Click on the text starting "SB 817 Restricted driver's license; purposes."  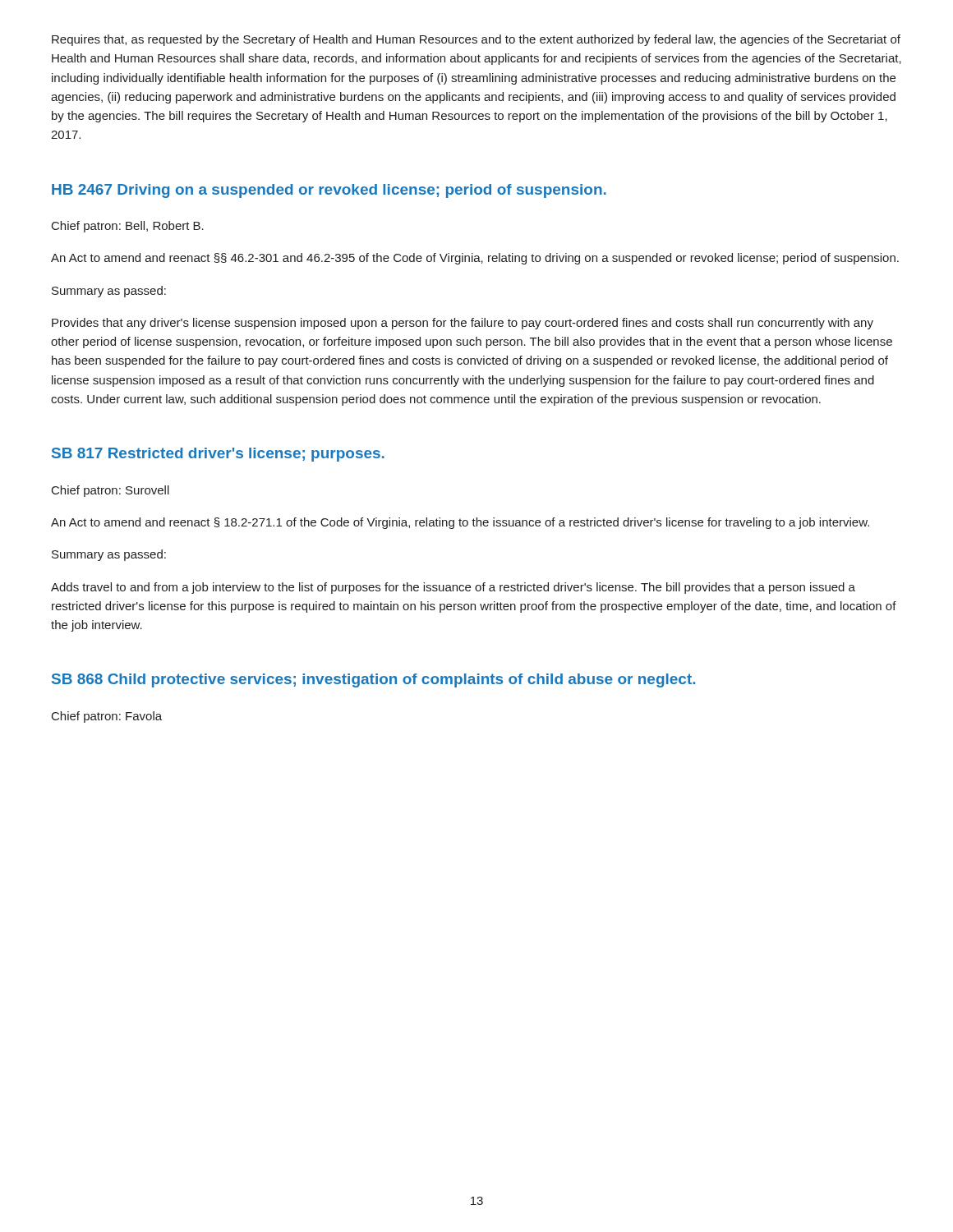218,453
